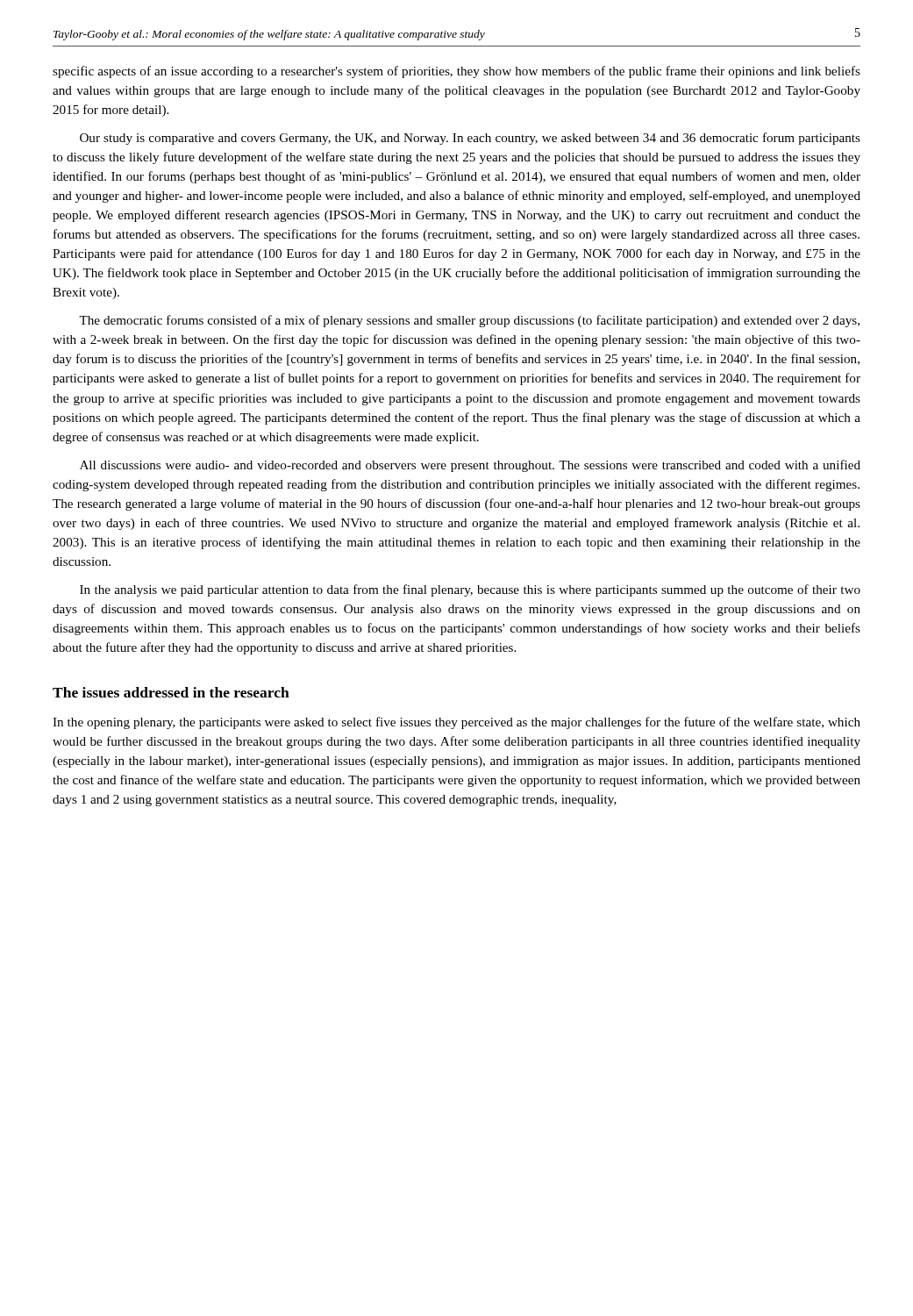The width and height of the screenshot is (913, 1316).
Task: Find the section header on this page that starts "The issues addressed in the"
Action: pos(171,692)
